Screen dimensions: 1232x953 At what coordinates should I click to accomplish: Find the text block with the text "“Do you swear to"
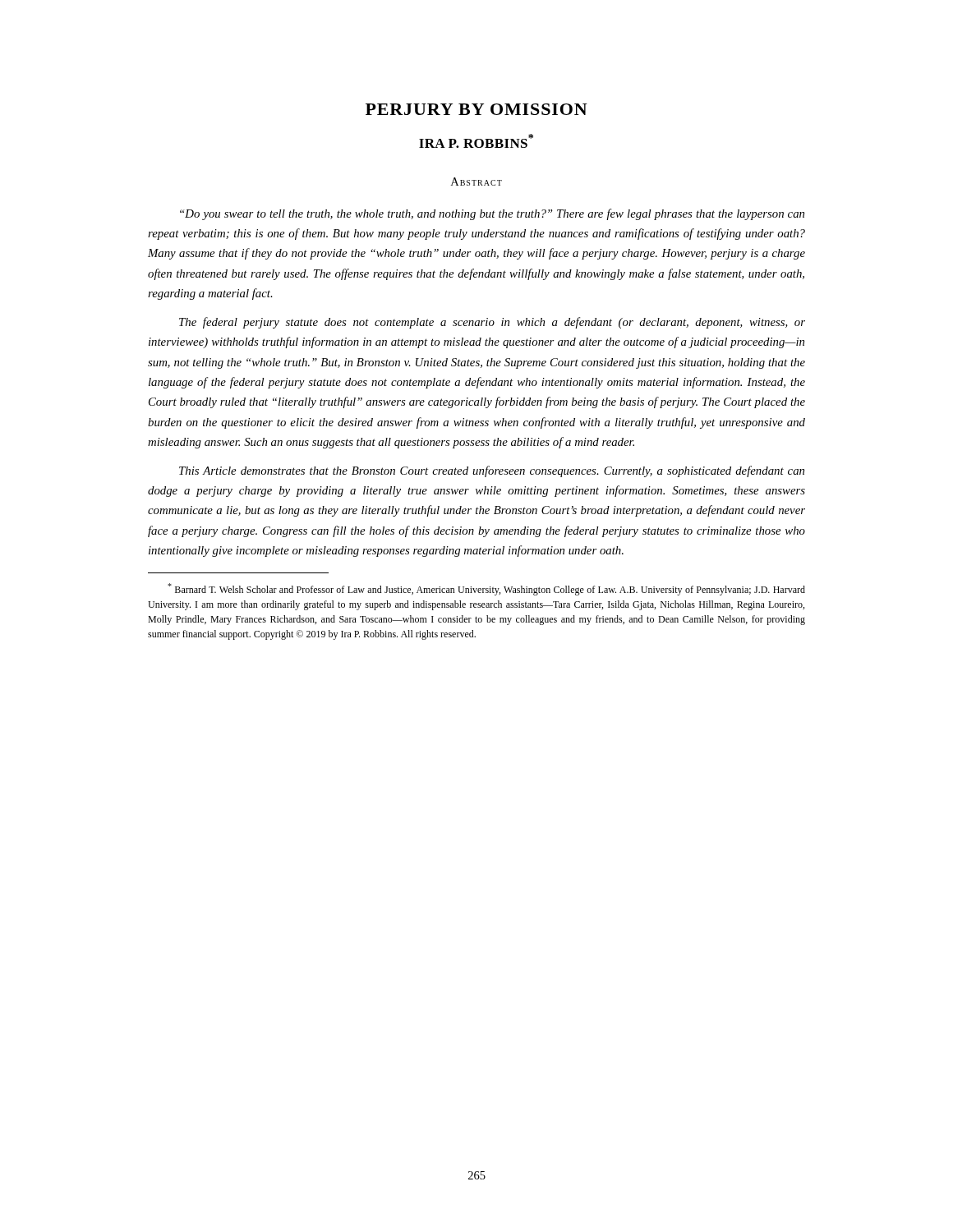(x=476, y=382)
